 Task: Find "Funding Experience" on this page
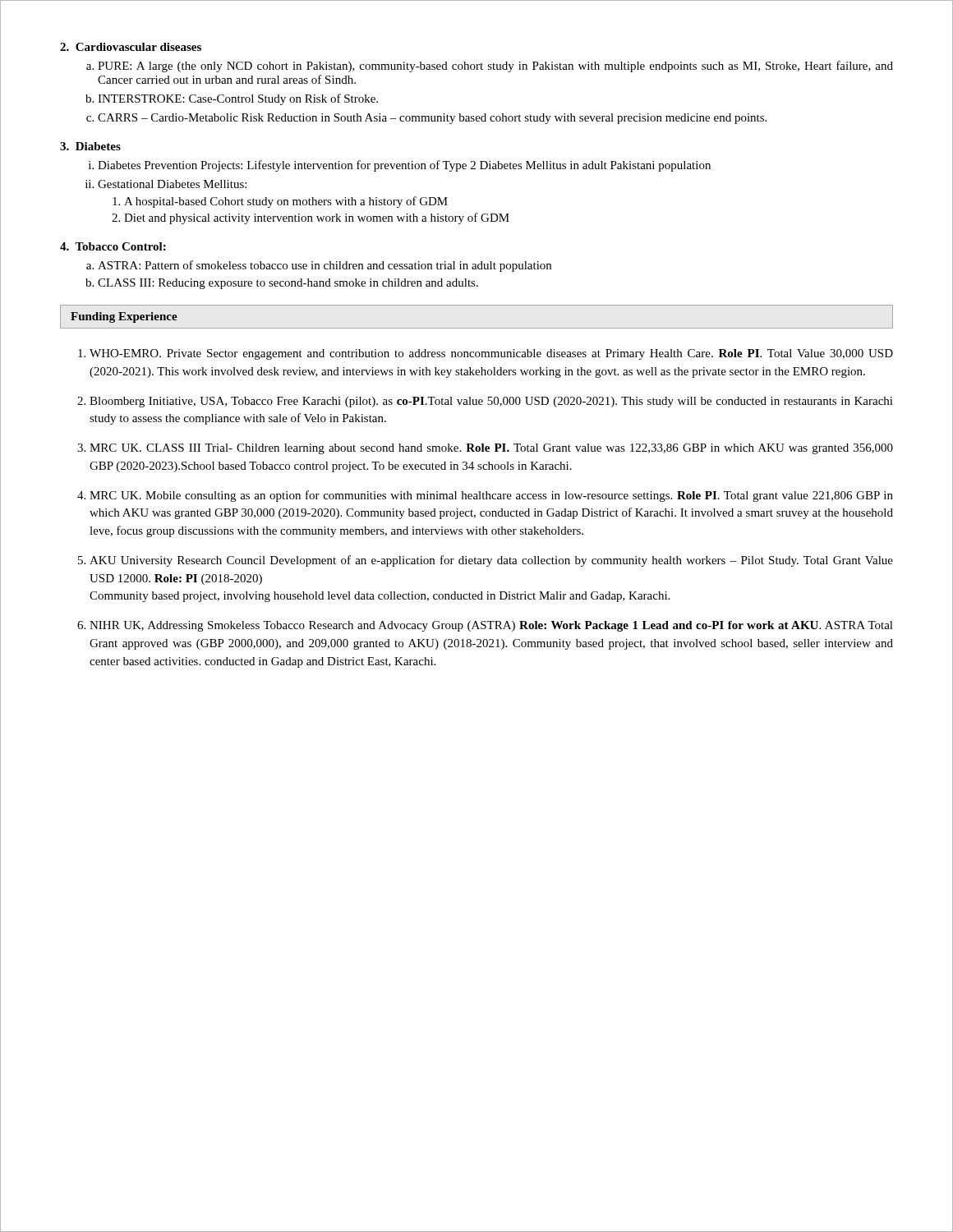(124, 316)
